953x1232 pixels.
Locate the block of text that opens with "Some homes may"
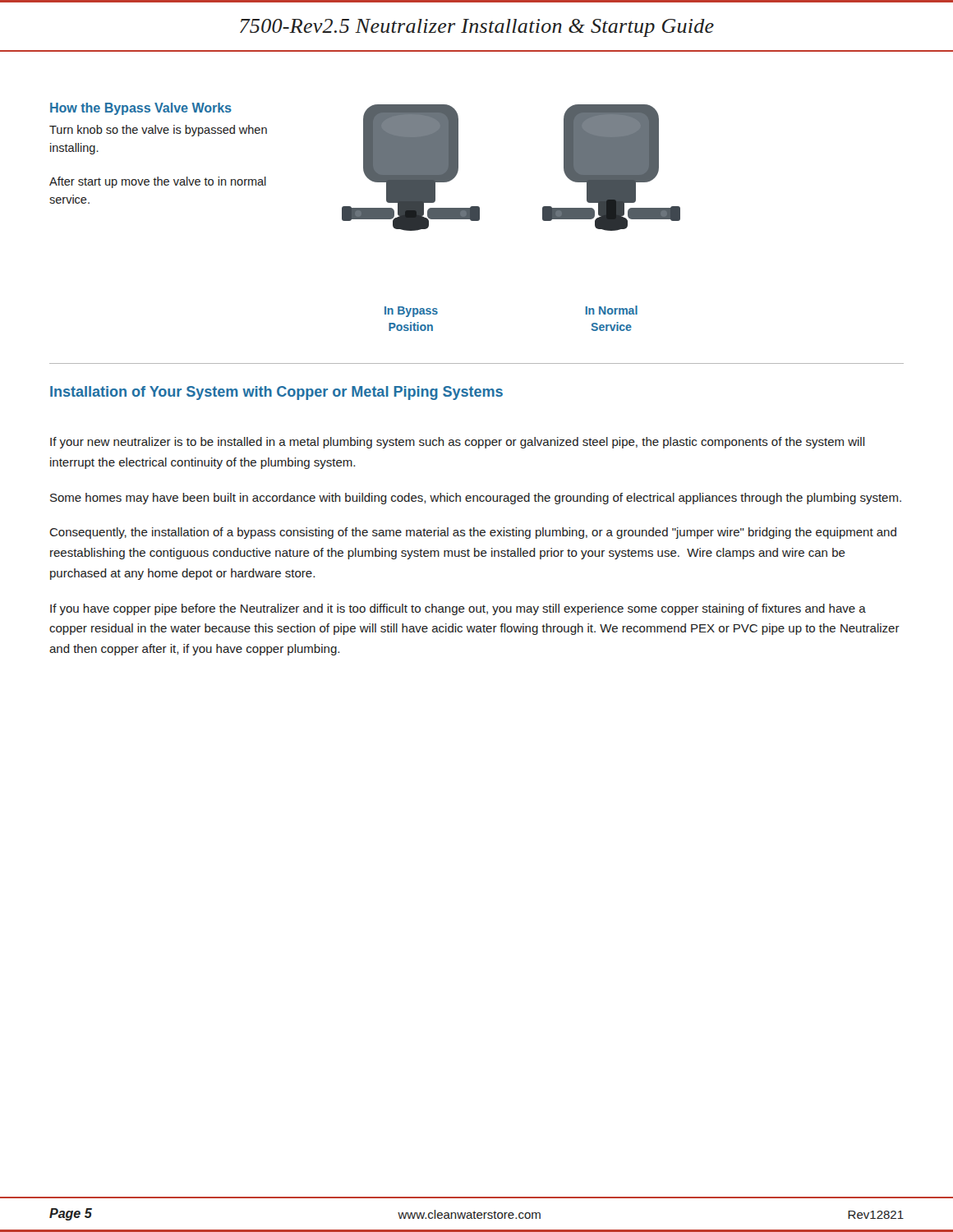tap(476, 498)
